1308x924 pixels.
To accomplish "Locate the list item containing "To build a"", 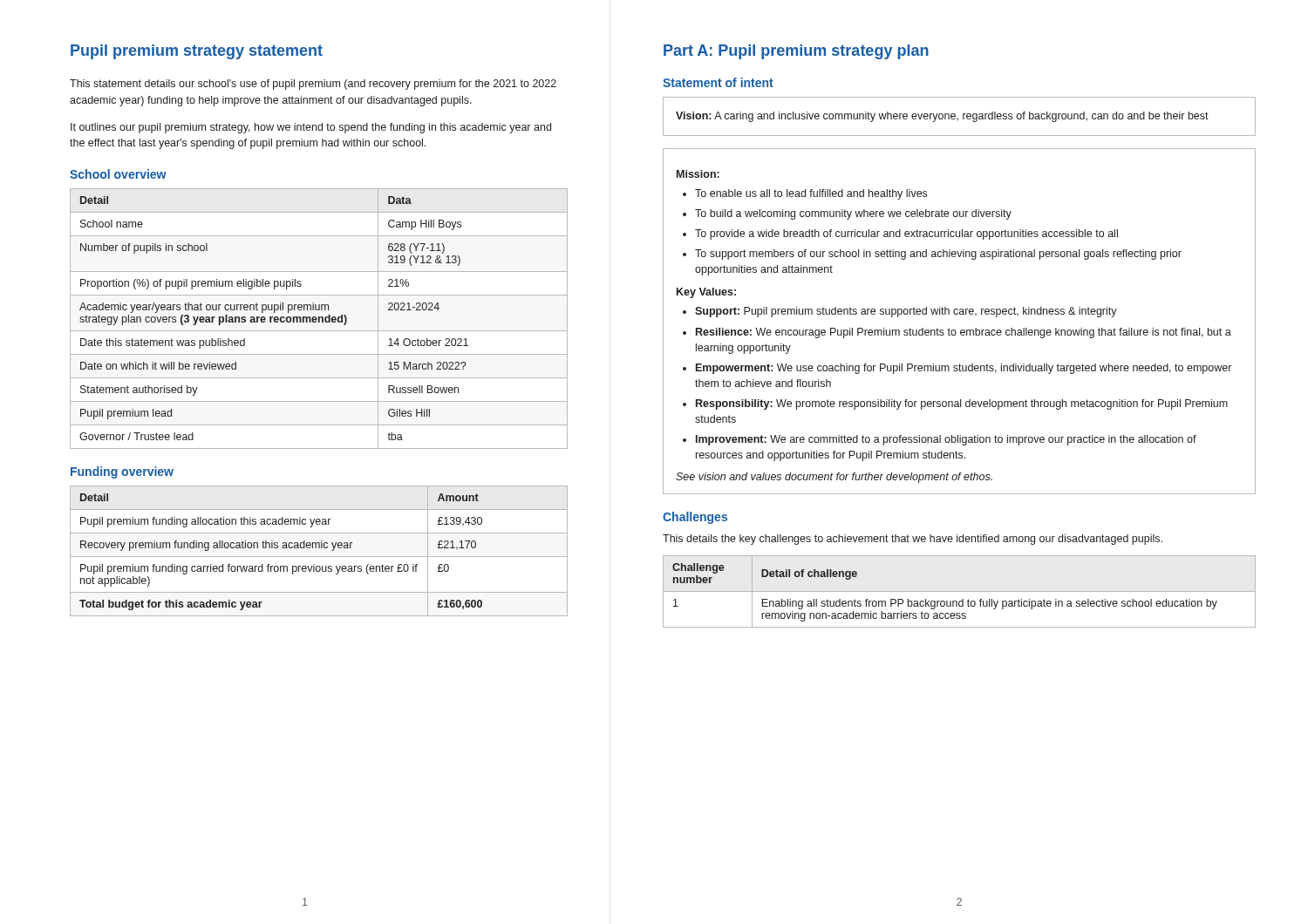I will click(969, 213).
